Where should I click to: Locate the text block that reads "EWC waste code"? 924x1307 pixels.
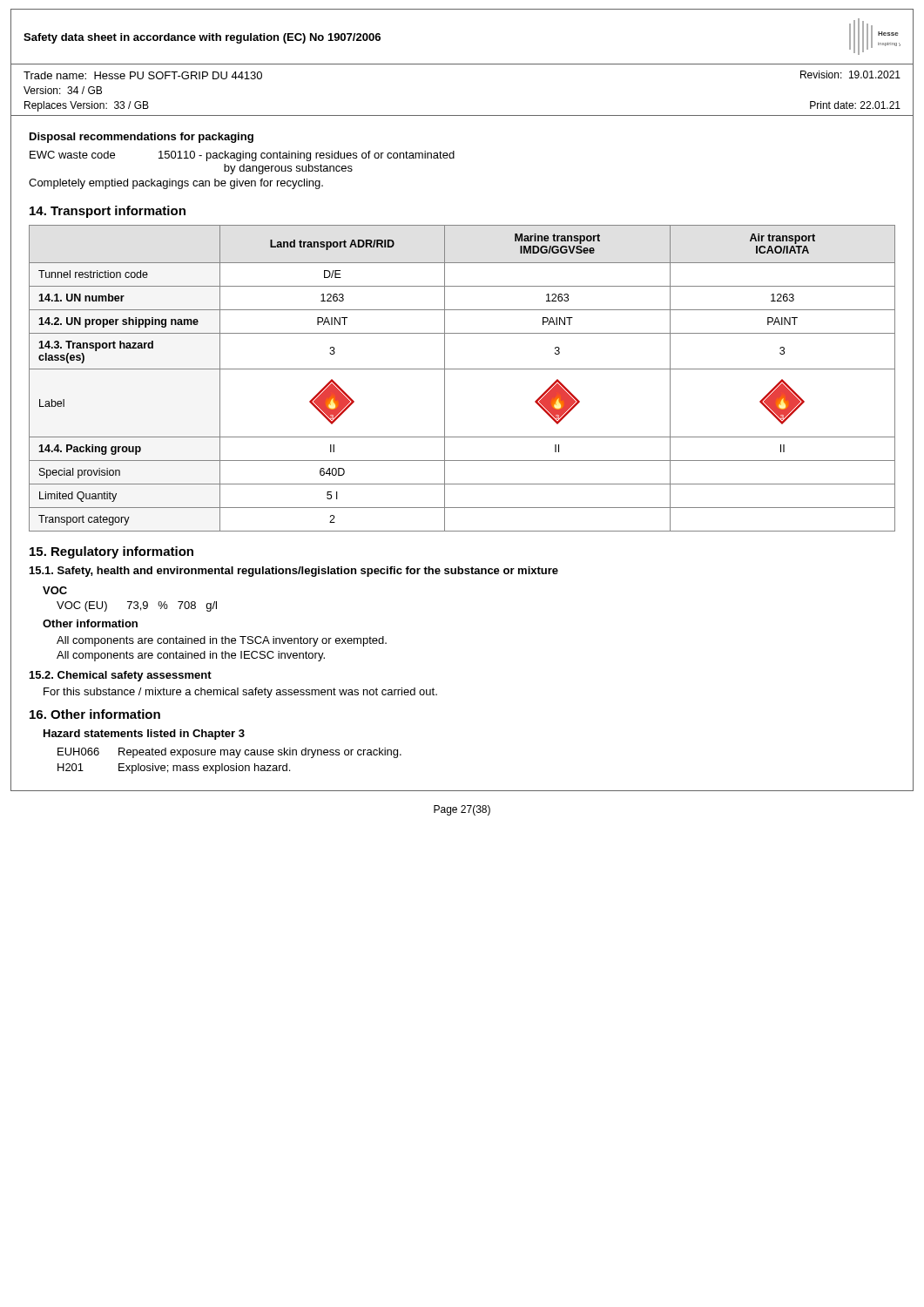coord(242,156)
